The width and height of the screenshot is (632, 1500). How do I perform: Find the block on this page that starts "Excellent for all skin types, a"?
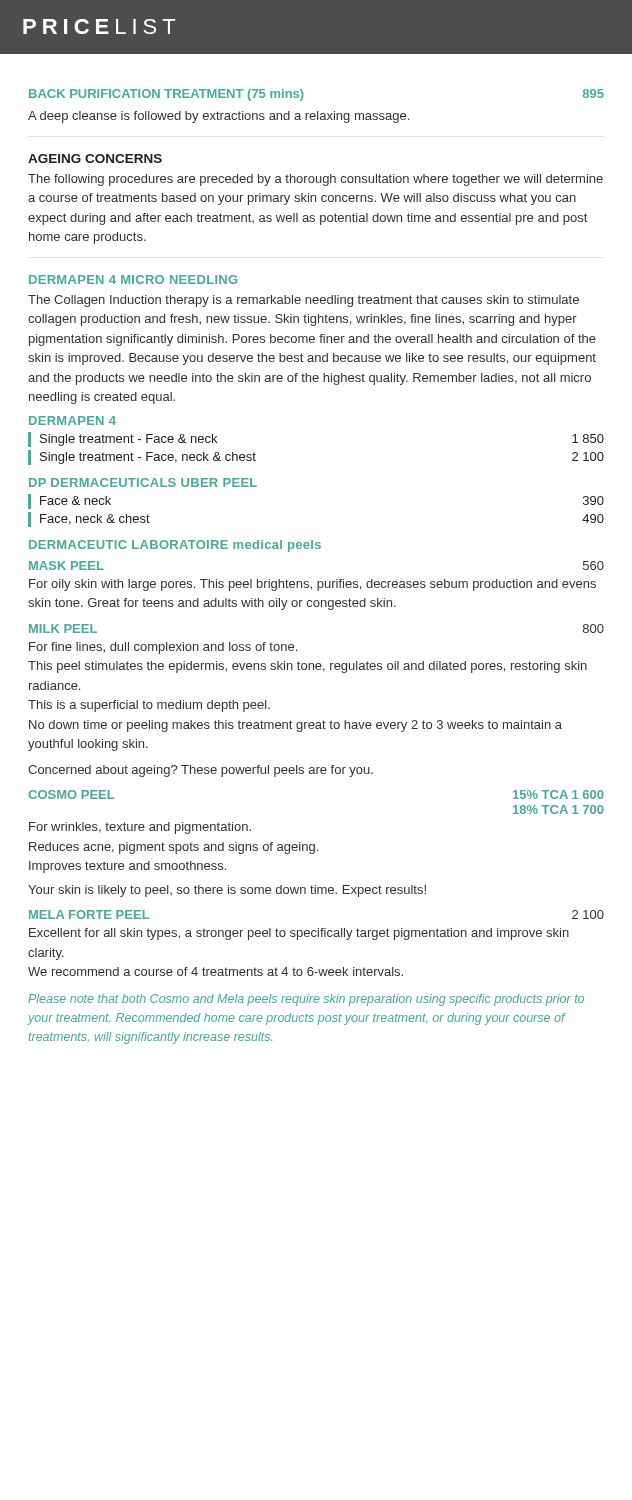pyautogui.click(x=299, y=934)
